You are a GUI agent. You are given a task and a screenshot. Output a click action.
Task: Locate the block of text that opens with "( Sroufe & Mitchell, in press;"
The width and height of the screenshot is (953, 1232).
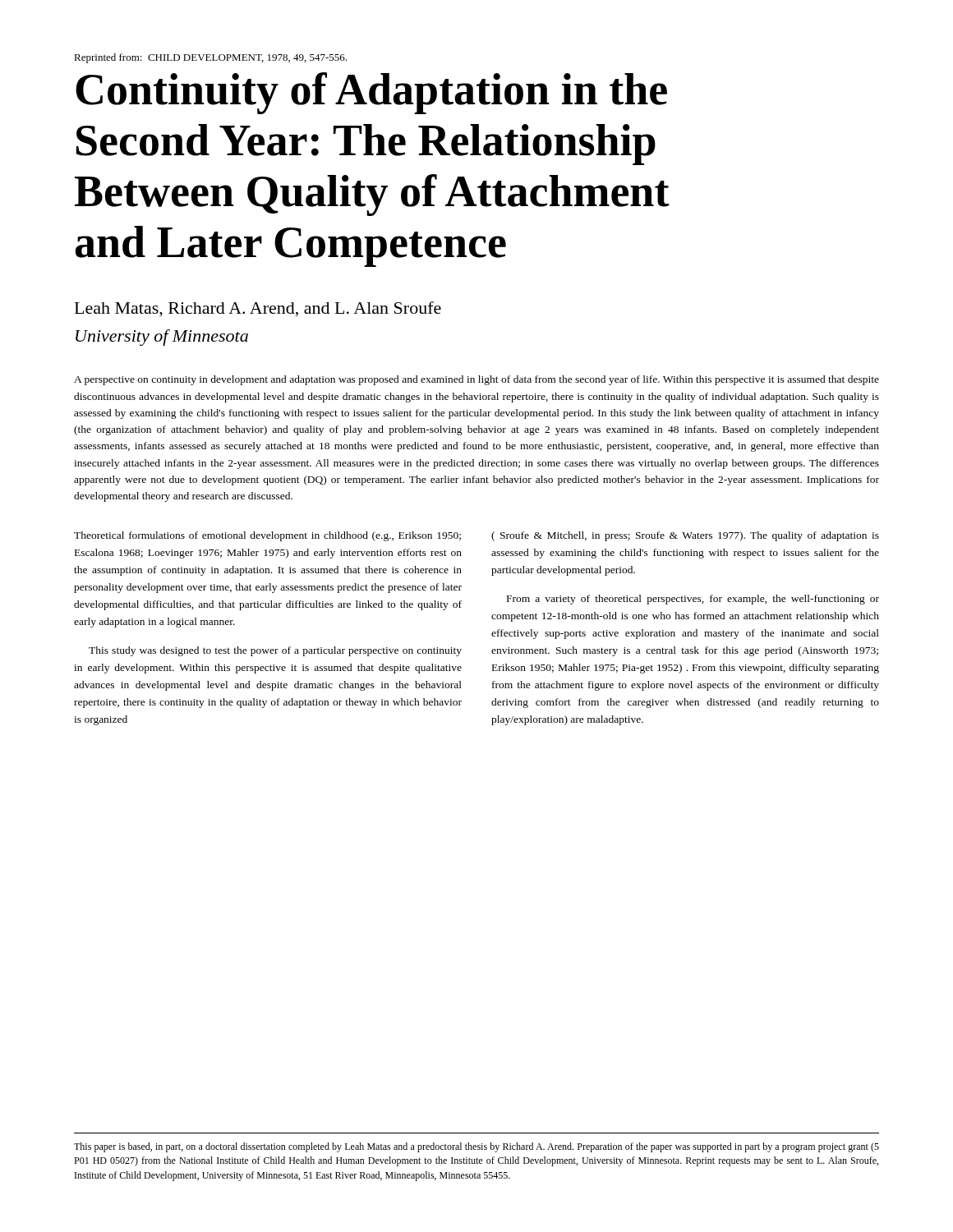coord(685,628)
